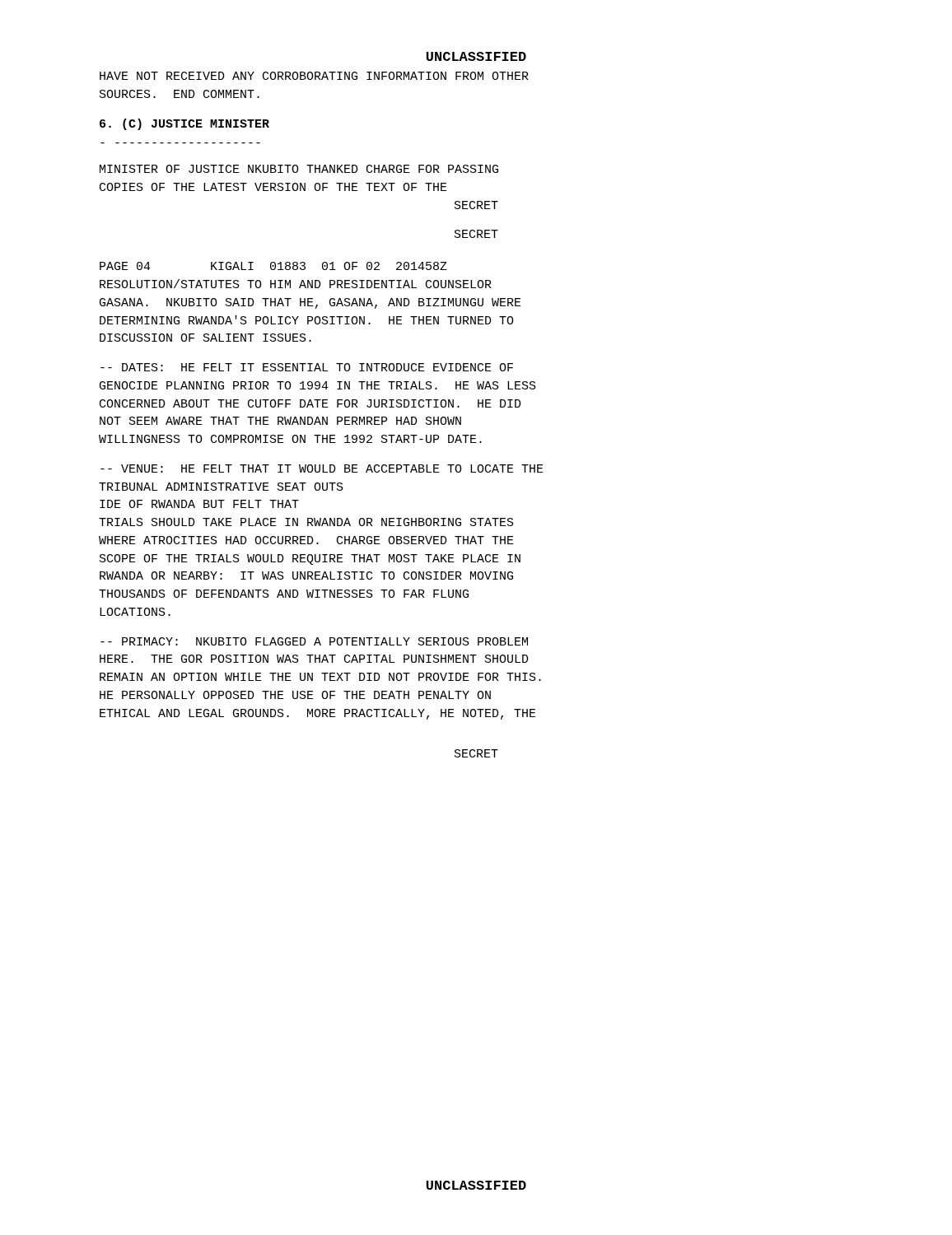Select the text block containing "MINISTER OF JUSTICE NKUBITO THANKED"
Screen dimensions: 1235x952
point(476,189)
